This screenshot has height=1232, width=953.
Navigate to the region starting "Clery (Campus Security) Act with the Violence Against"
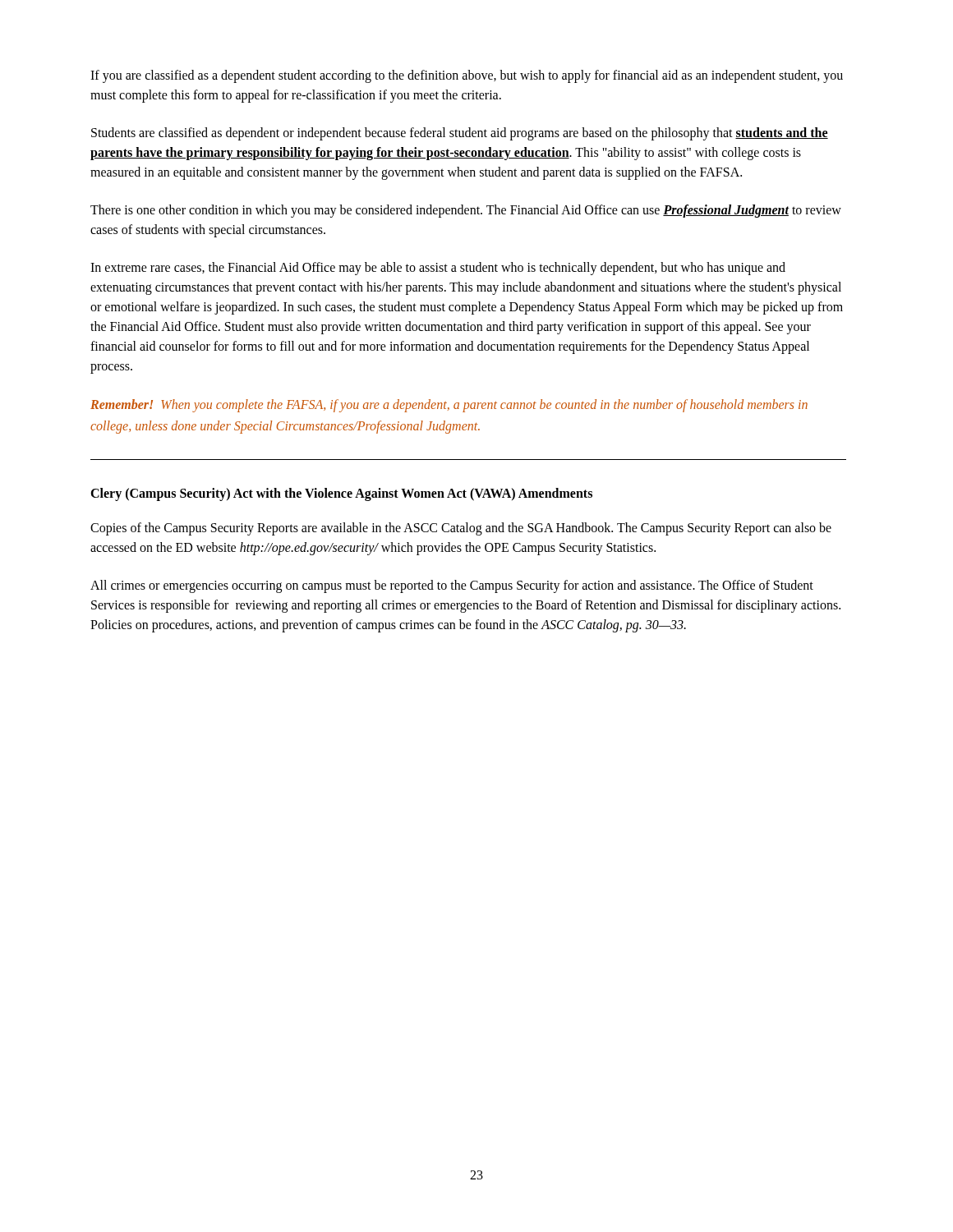click(x=342, y=493)
